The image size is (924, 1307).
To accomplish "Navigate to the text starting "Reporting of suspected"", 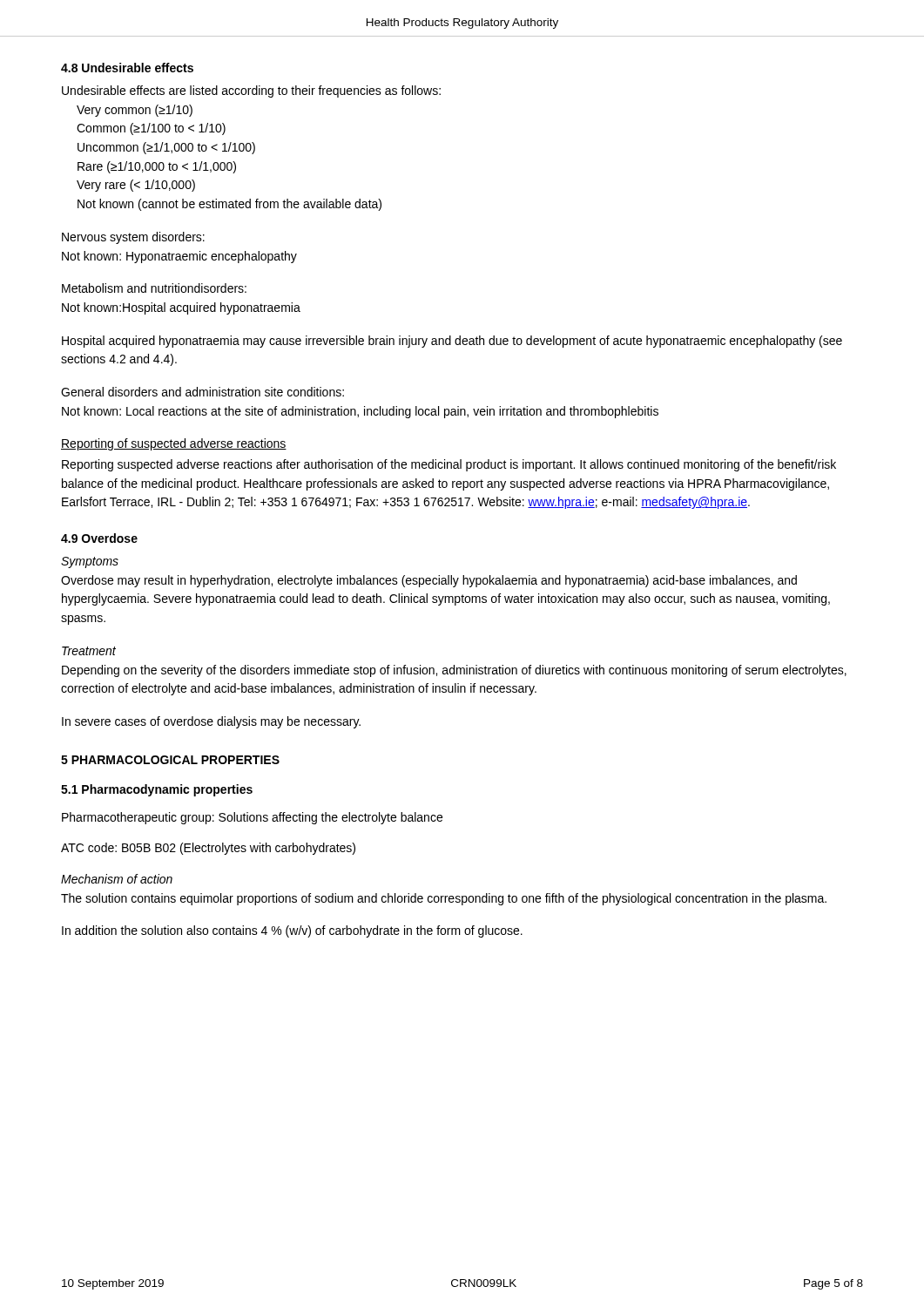I will click(x=462, y=472).
